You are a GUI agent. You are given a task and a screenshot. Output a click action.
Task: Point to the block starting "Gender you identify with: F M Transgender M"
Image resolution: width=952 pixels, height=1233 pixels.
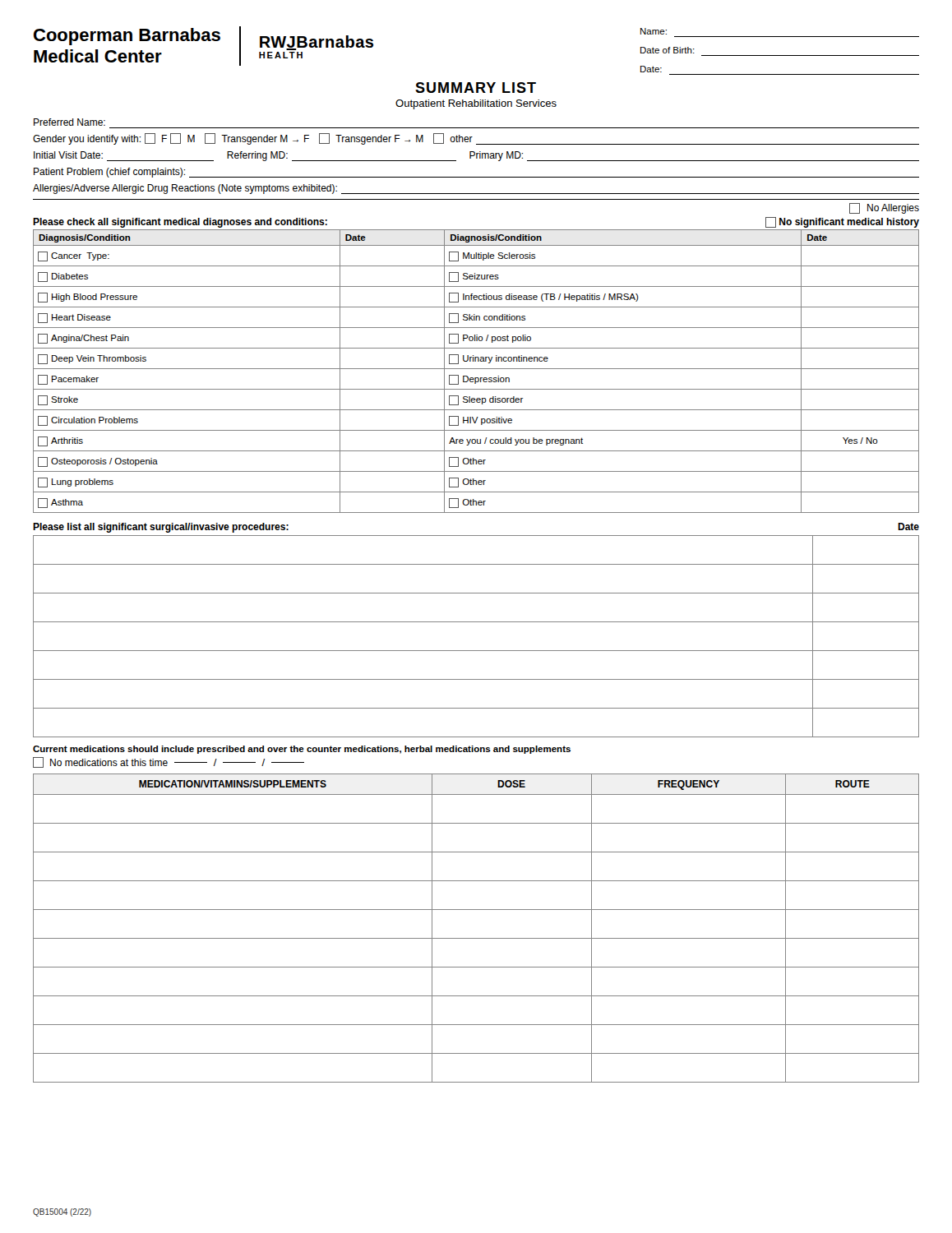pos(476,138)
